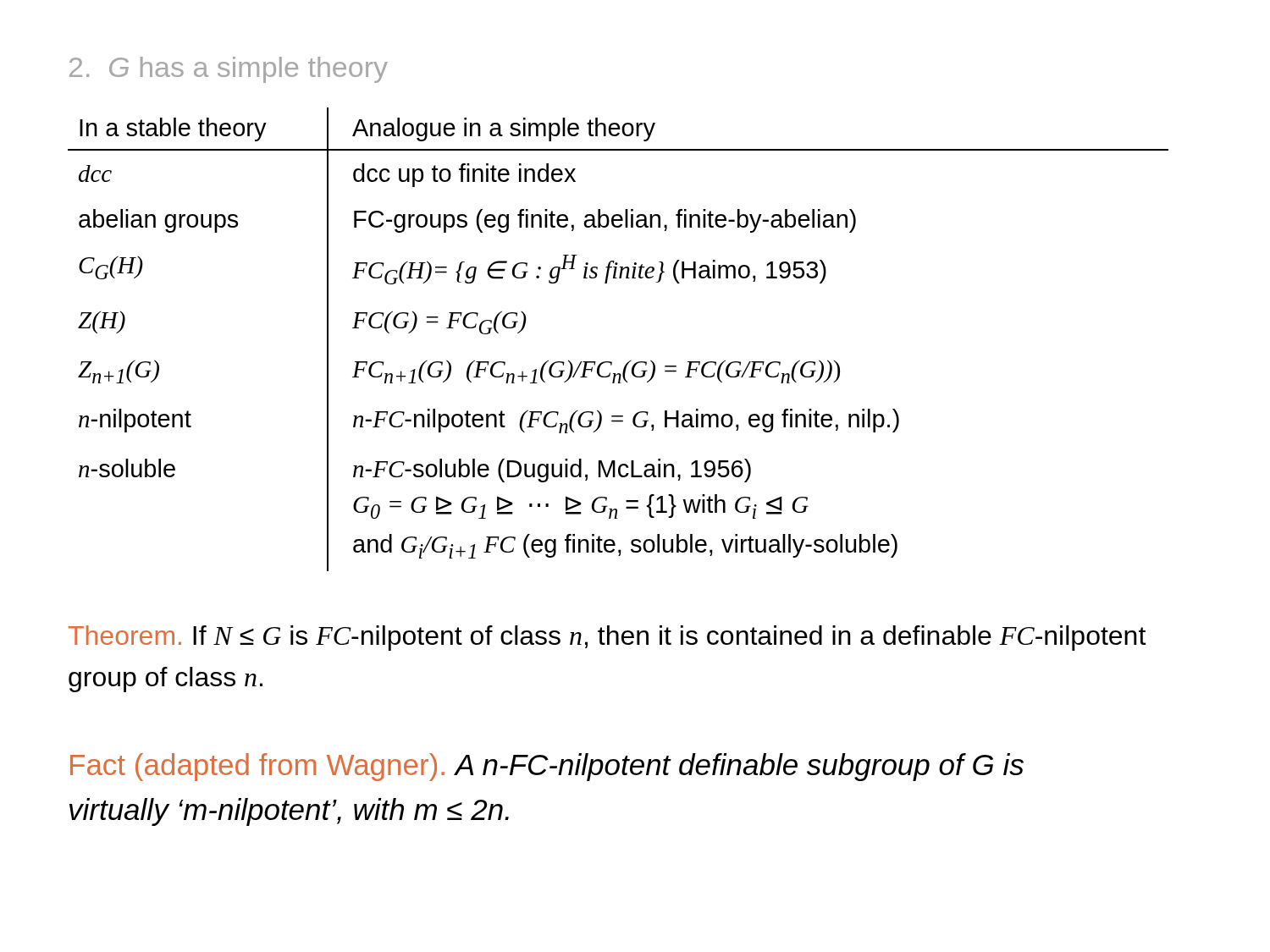Click on the text block that says "Fact (adapted from"
Screen dimensions: 952x1270
click(x=546, y=787)
